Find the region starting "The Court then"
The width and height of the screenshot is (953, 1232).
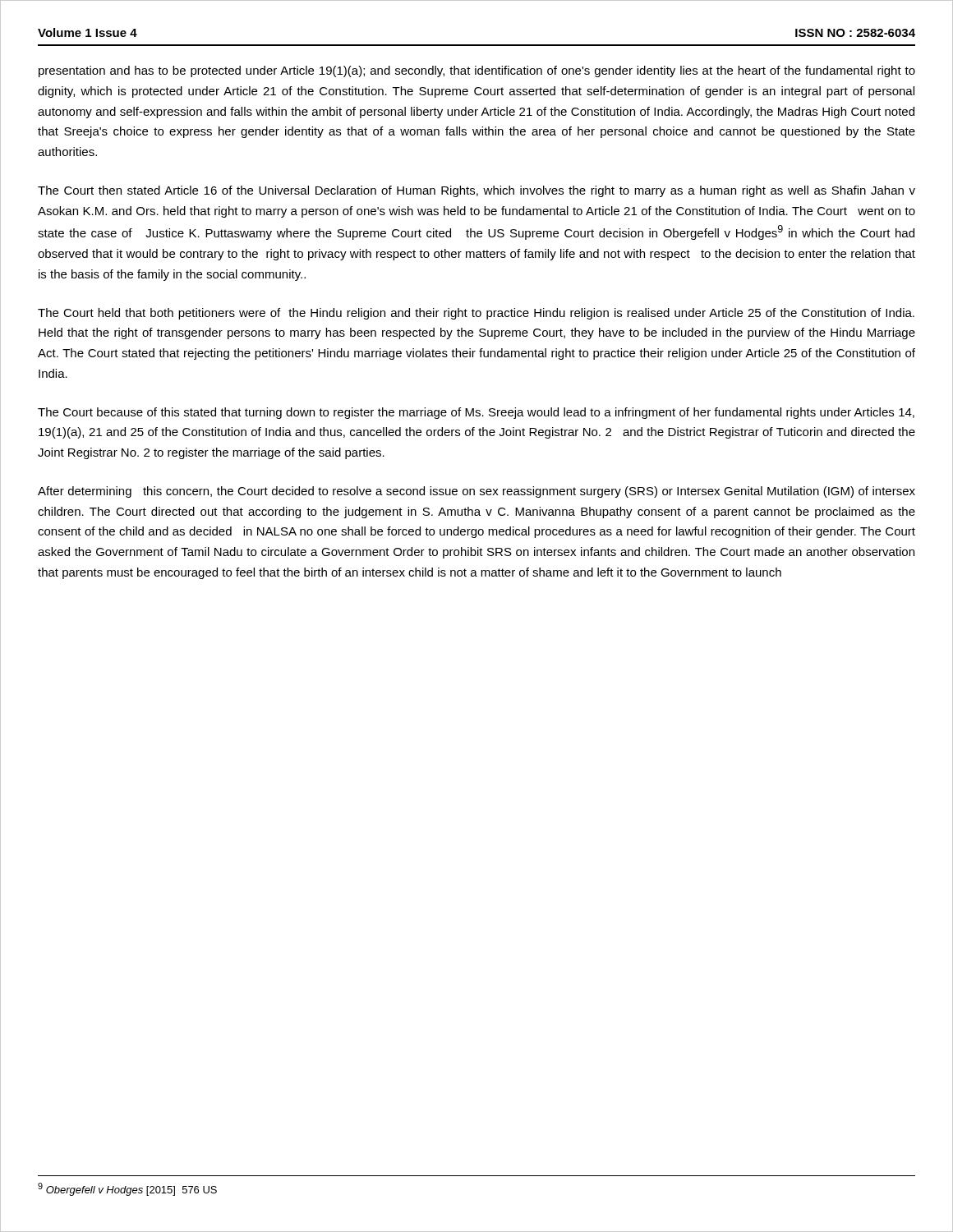(x=476, y=232)
